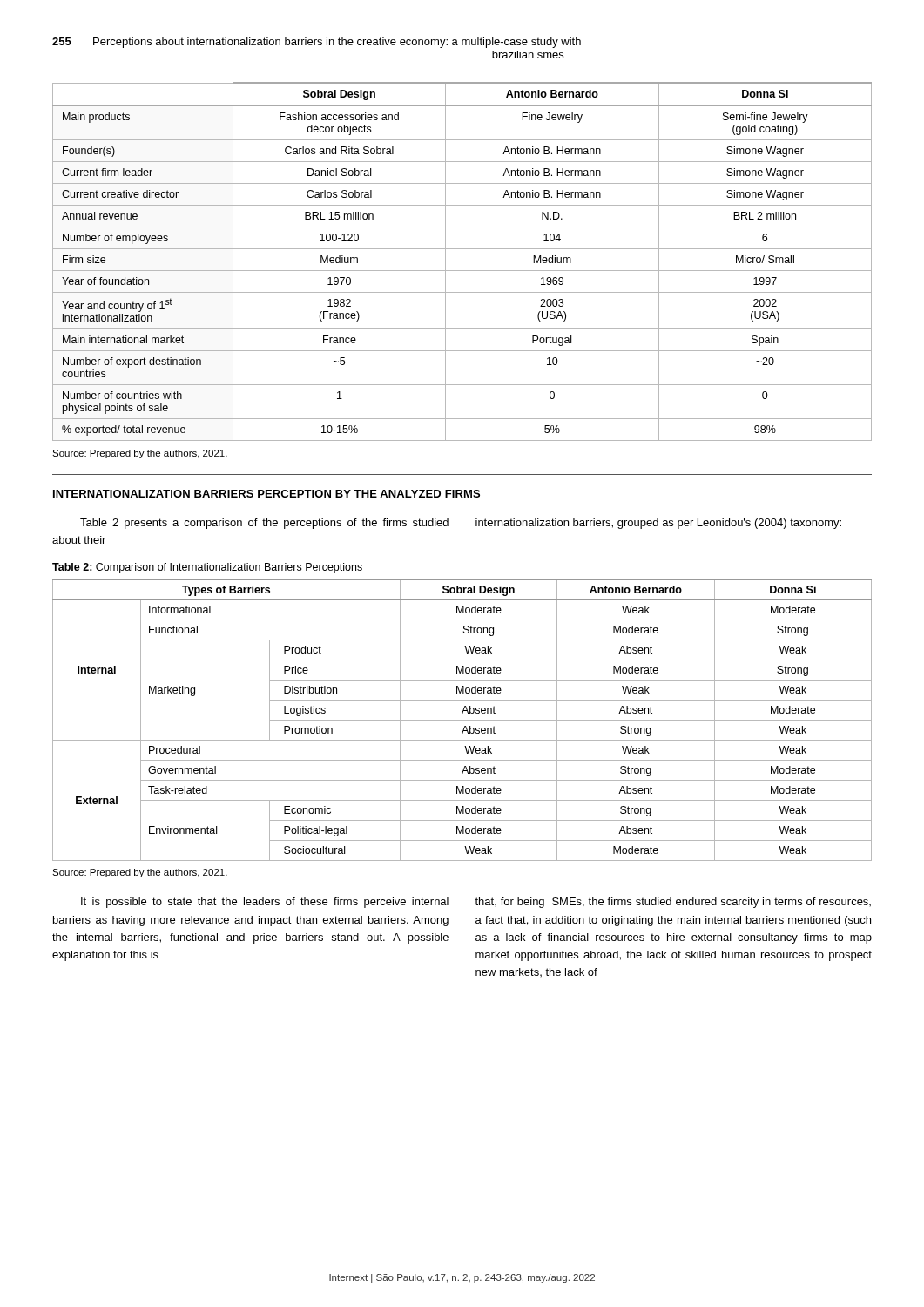Click on the table containing "Number of employees"
Viewport: 924px width, 1307px height.
[x=462, y=261]
